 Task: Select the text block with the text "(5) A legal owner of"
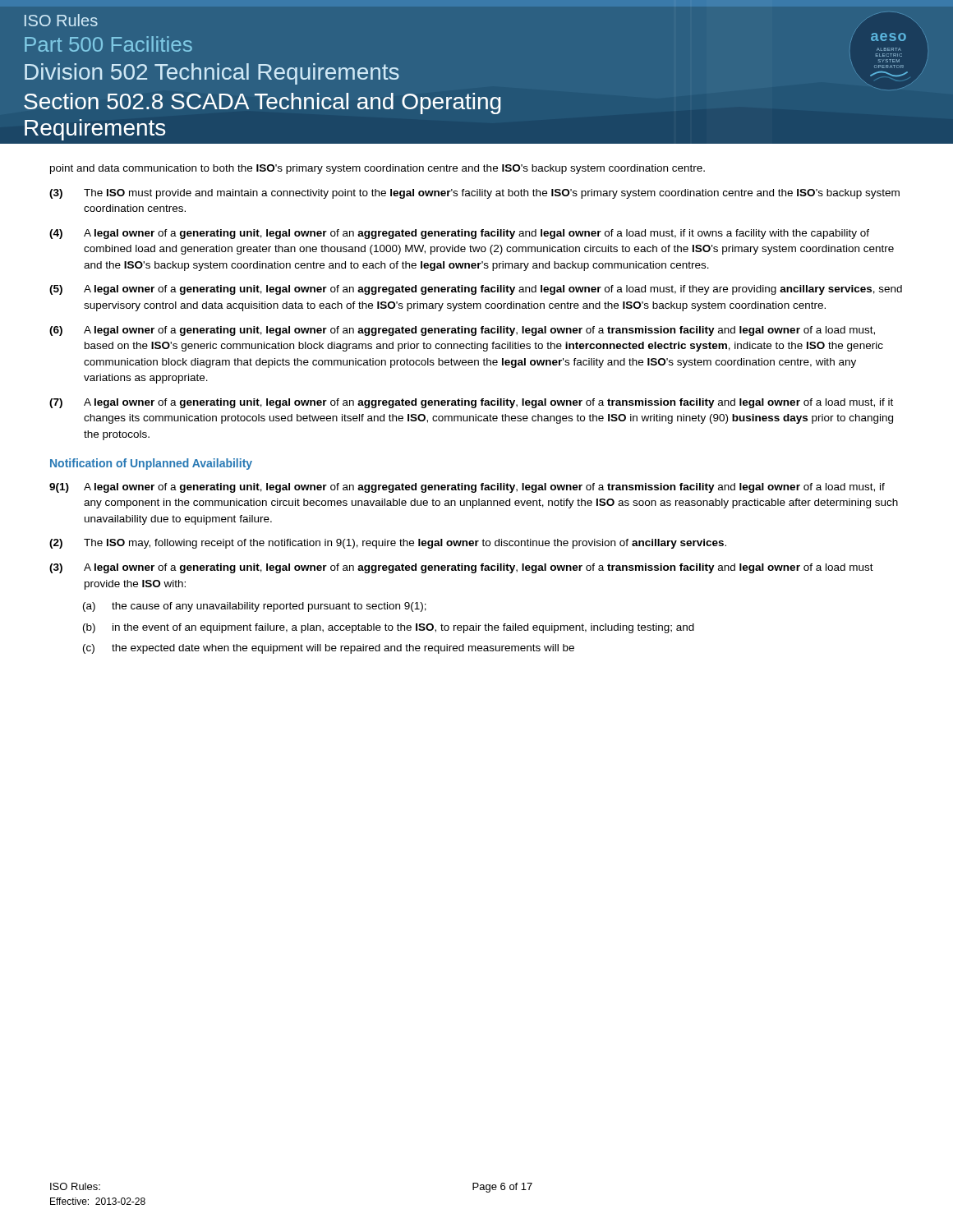click(476, 297)
